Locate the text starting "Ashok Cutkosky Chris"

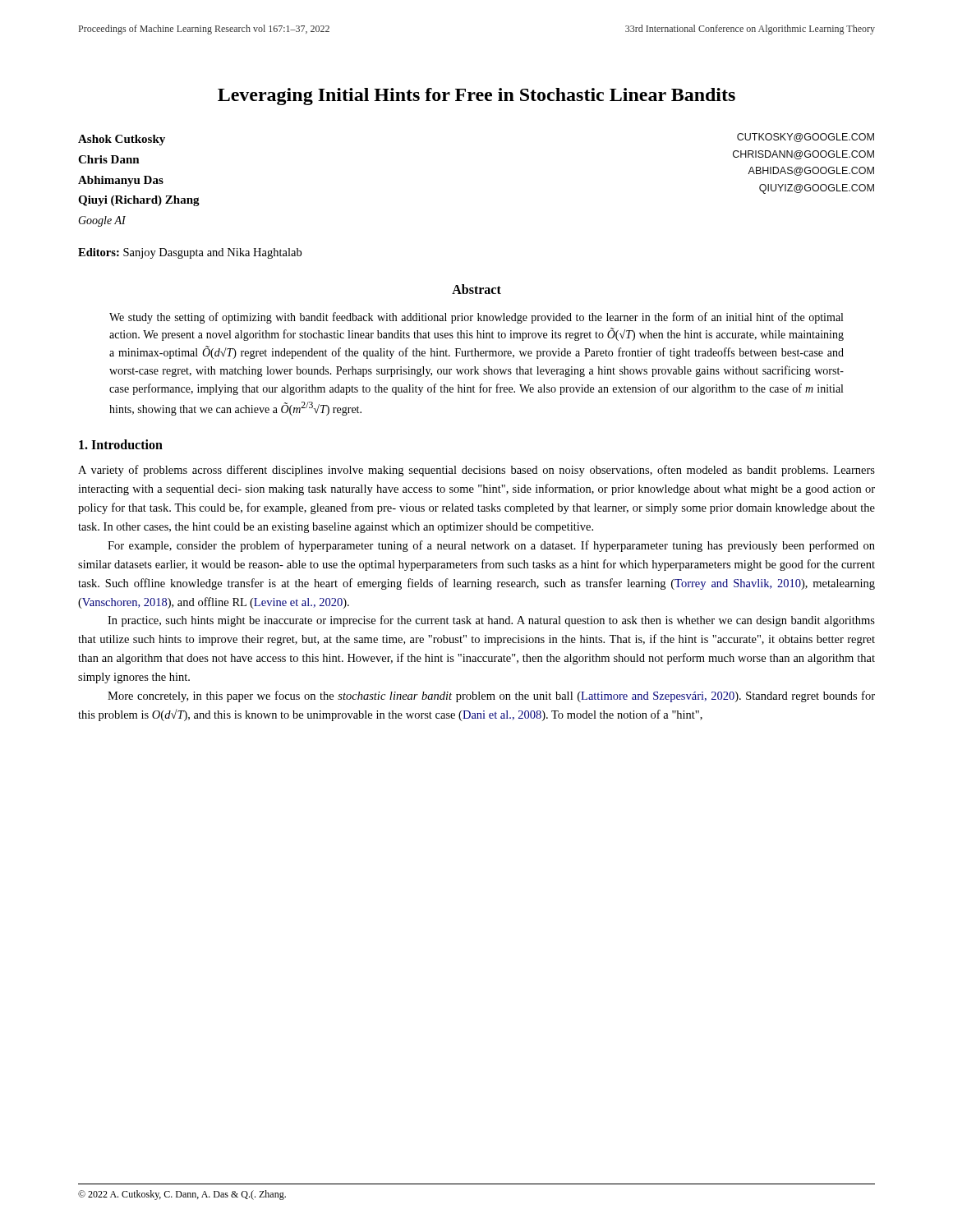tap(117, 139)
